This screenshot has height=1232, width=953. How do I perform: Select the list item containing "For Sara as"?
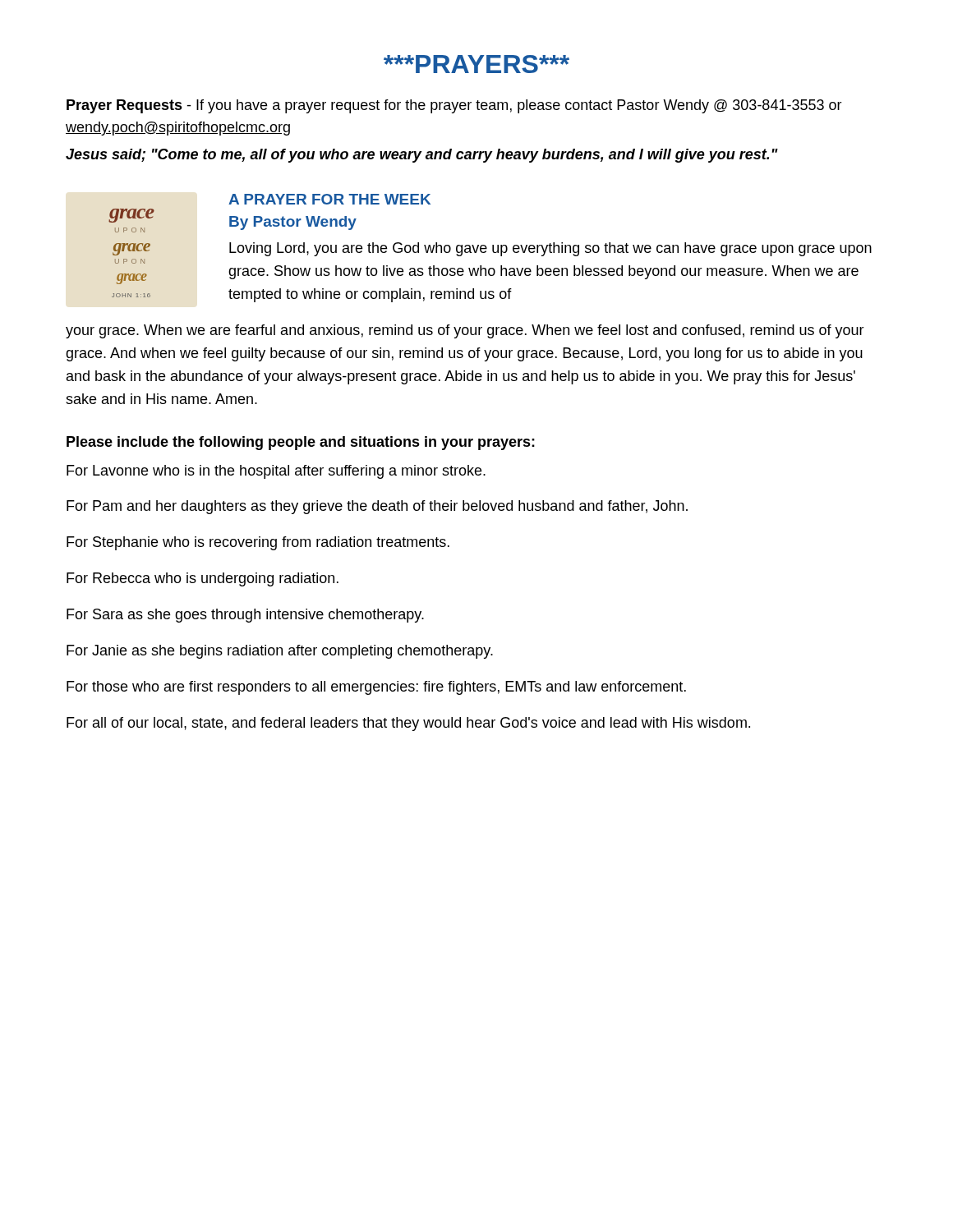pos(245,614)
